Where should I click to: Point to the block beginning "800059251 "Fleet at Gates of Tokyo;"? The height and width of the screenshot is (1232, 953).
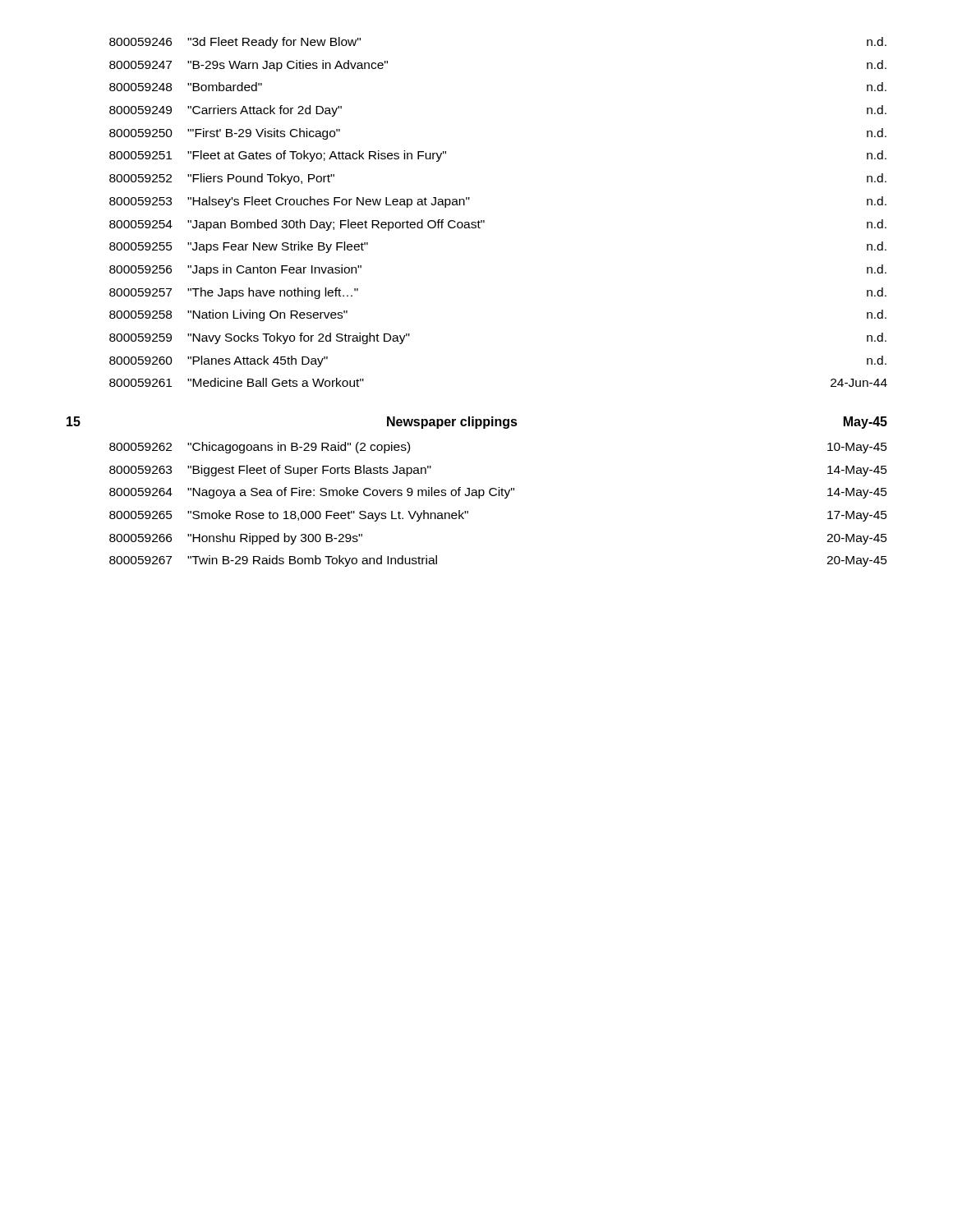click(141, 155)
